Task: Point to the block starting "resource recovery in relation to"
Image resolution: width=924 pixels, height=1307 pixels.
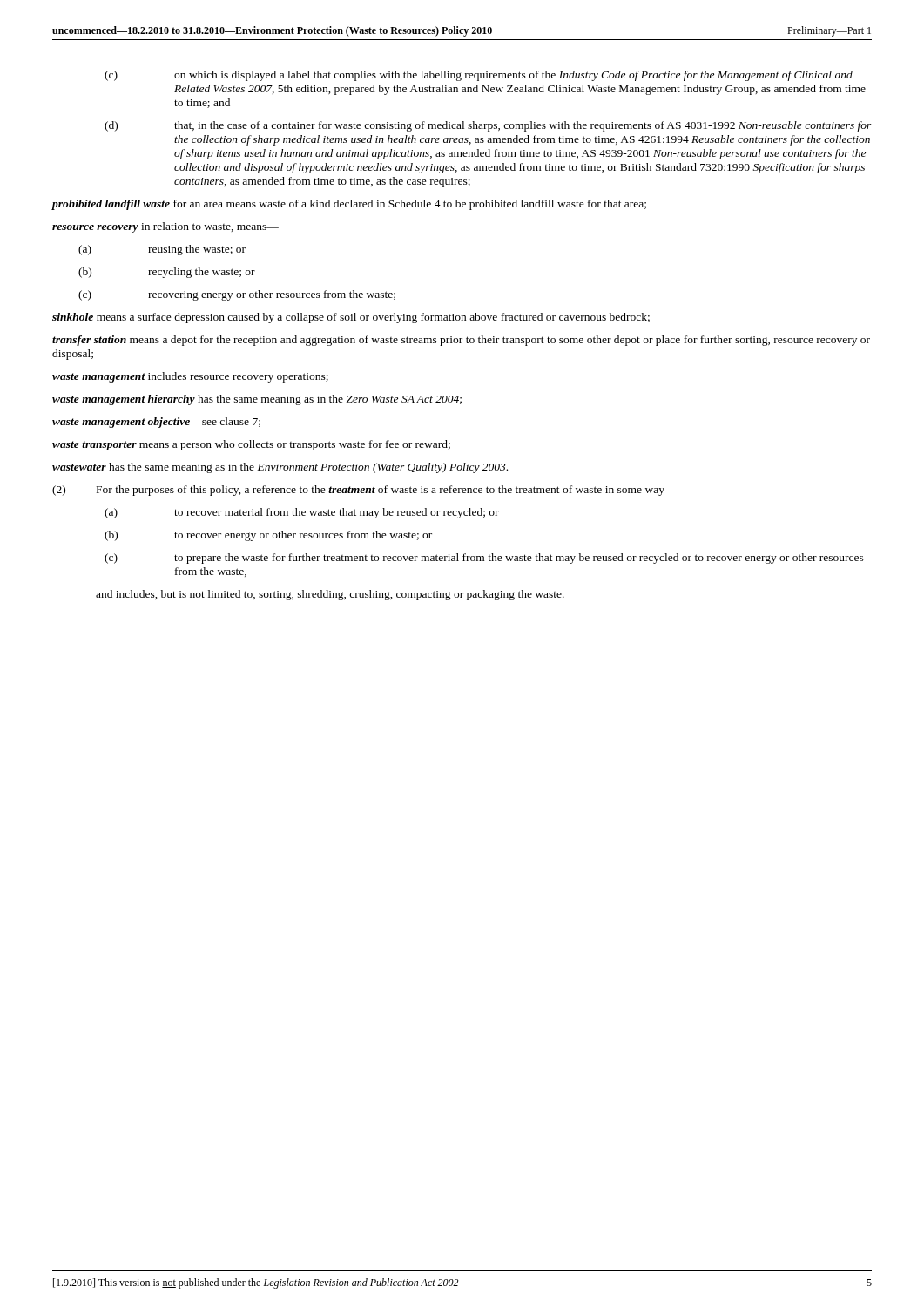Action: pyautogui.click(x=165, y=227)
